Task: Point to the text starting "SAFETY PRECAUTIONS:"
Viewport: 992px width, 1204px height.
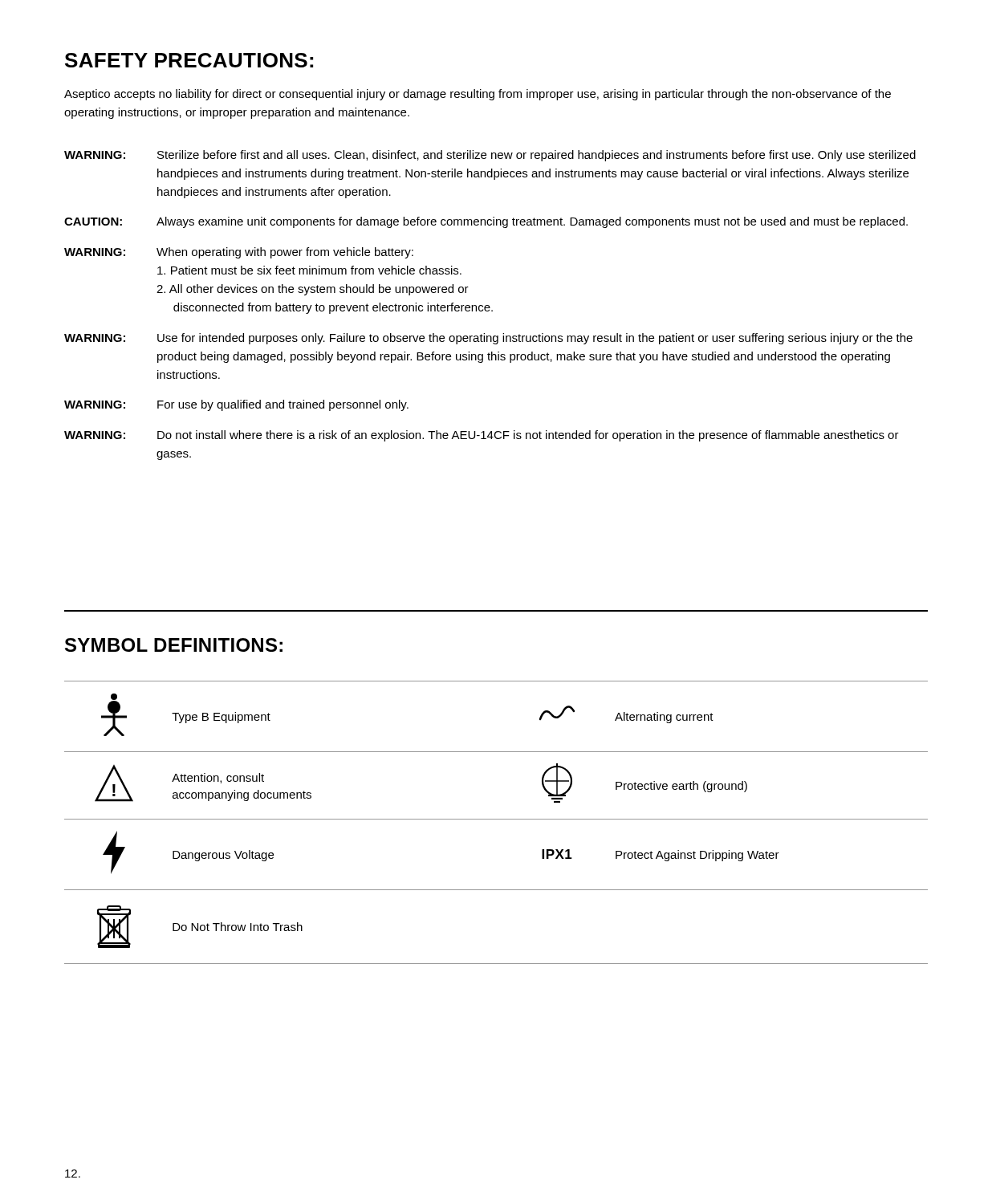Action: [x=190, y=60]
